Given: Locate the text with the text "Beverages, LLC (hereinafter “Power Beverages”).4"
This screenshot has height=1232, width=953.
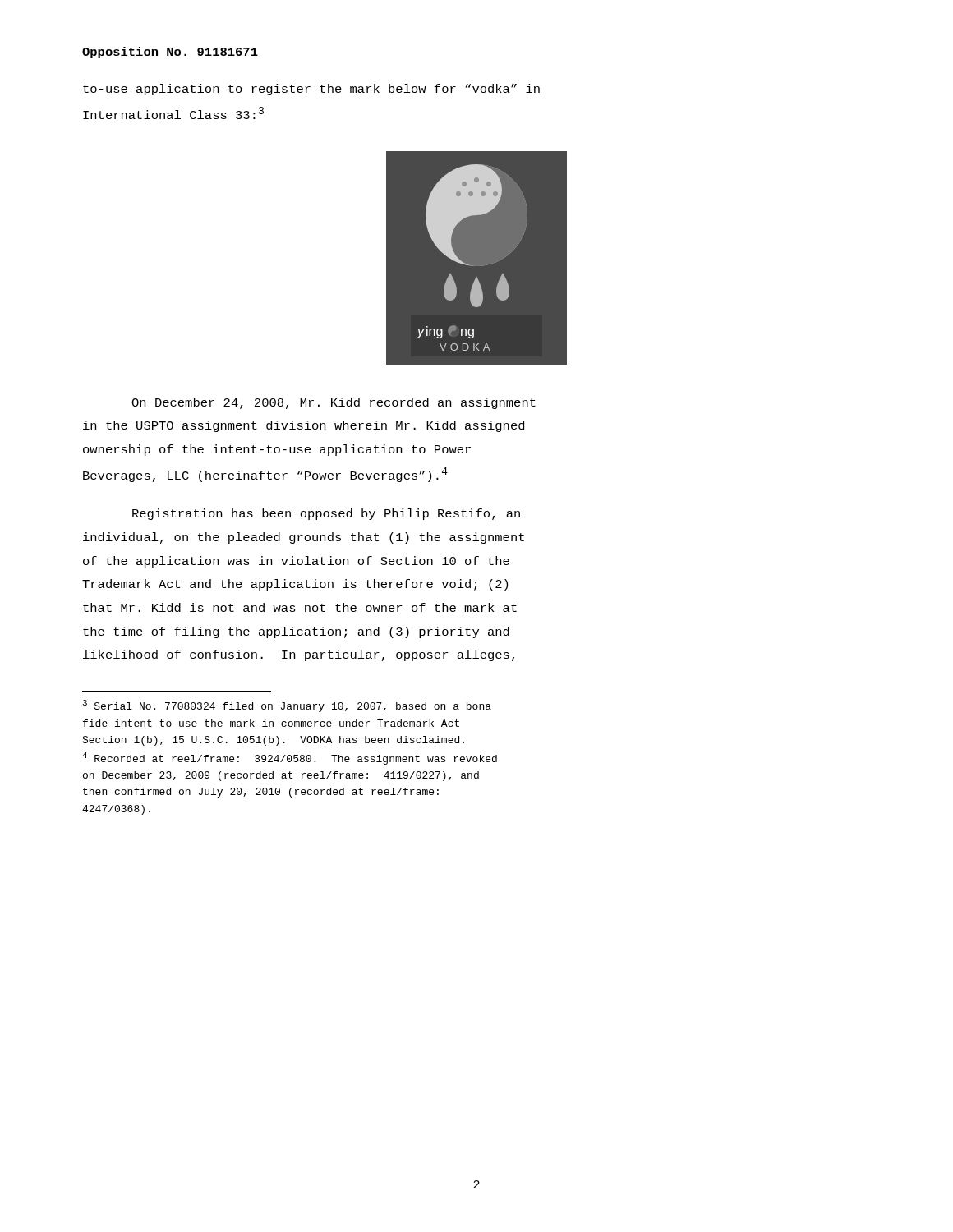Looking at the screenshot, I should 265,474.
